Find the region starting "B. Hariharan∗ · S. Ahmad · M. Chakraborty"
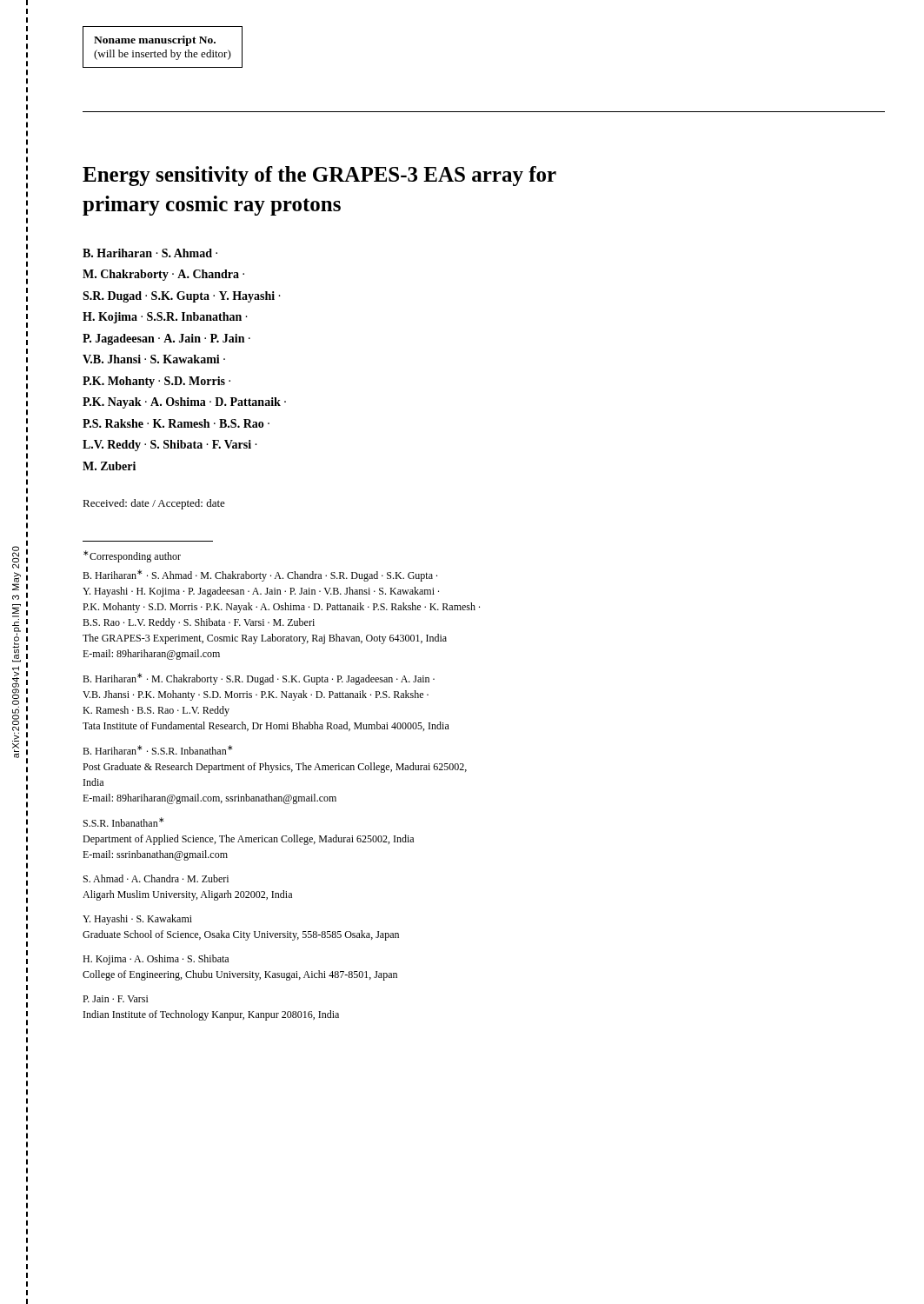The height and width of the screenshot is (1304, 924). [x=484, y=614]
